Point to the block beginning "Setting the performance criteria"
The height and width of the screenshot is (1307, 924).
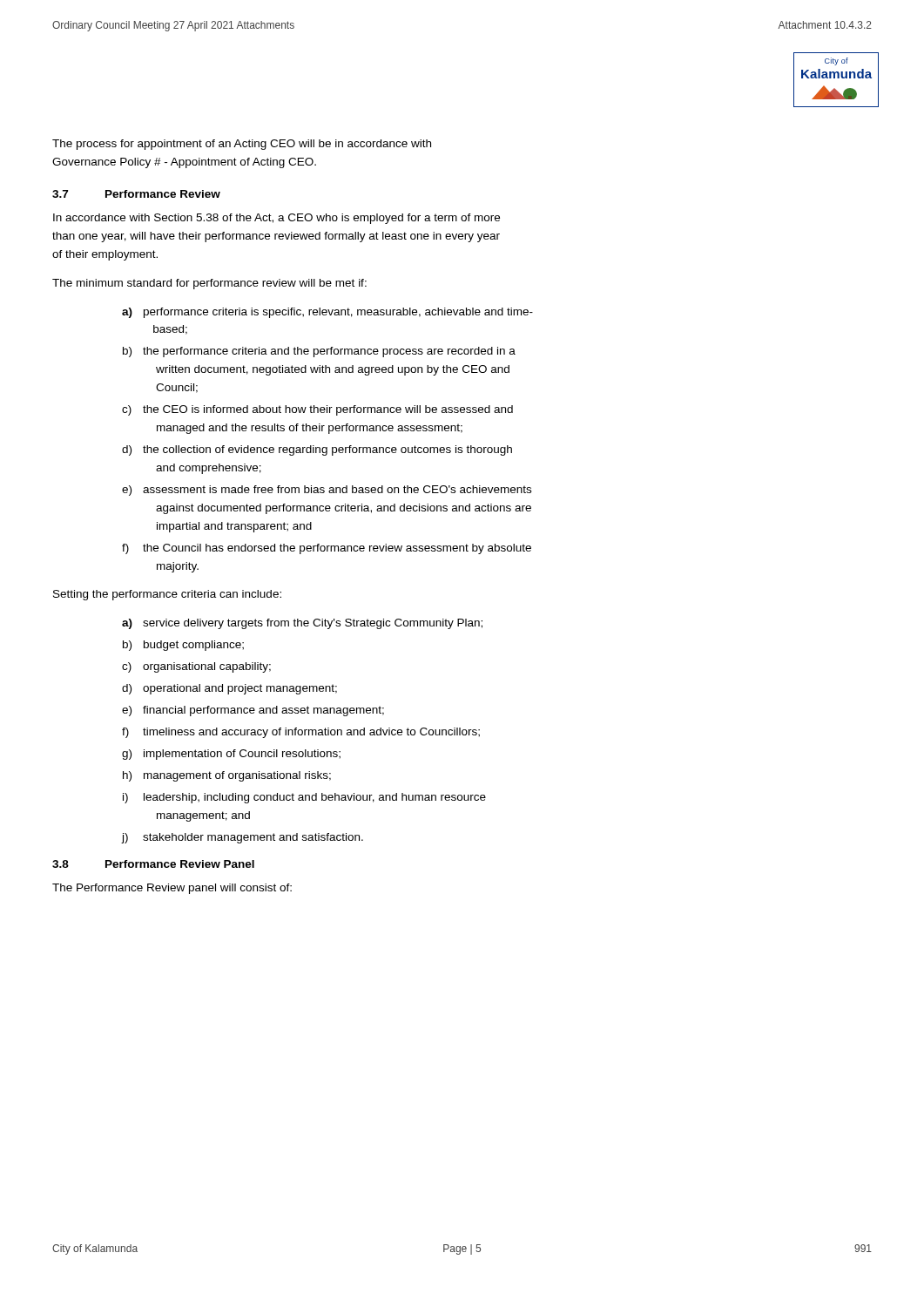point(167,594)
